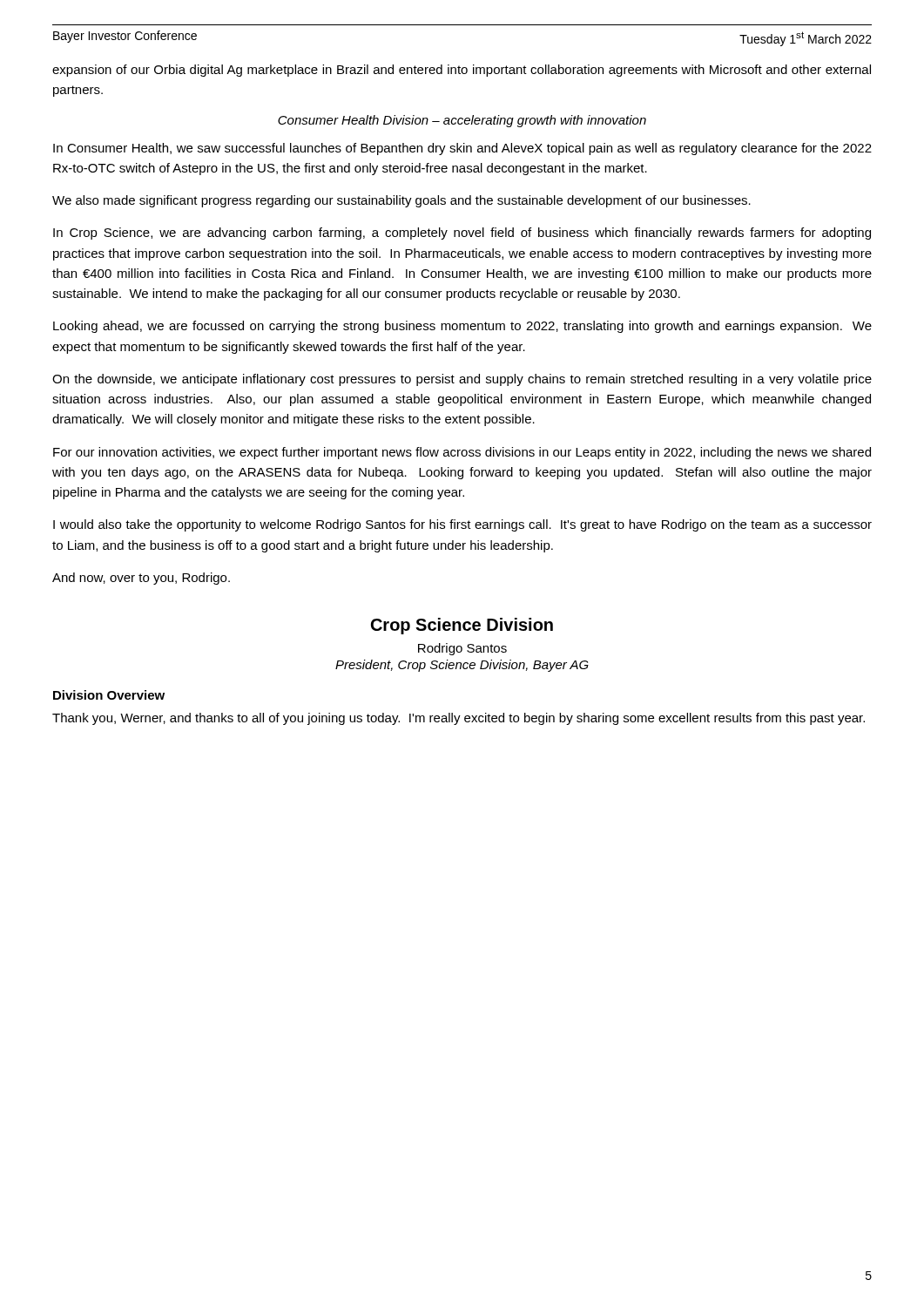Viewport: 924px width, 1307px height.
Task: Point to "Division Overview"
Action: click(x=109, y=695)
